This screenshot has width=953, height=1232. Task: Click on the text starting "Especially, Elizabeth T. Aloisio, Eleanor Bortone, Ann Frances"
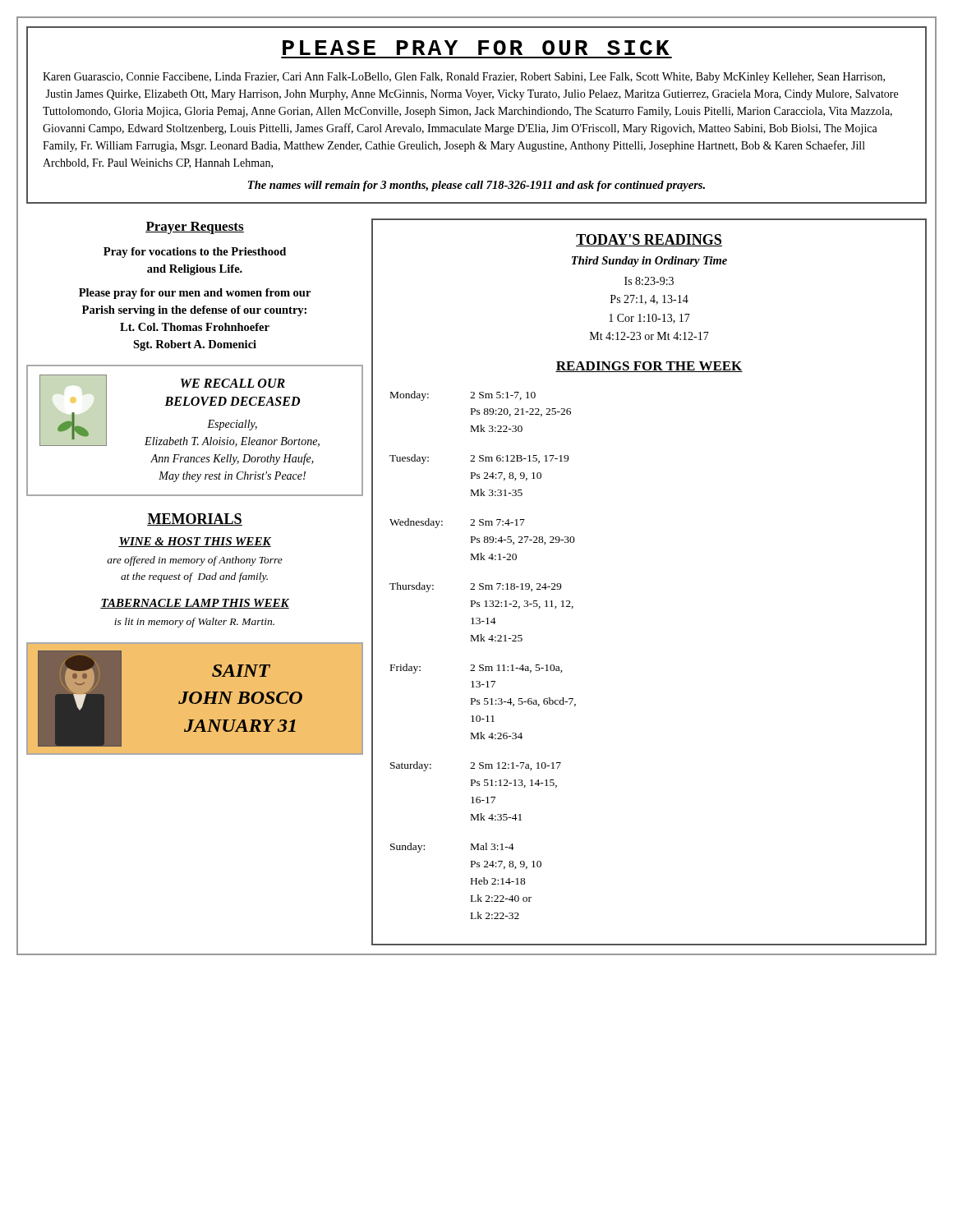[232, 450]
